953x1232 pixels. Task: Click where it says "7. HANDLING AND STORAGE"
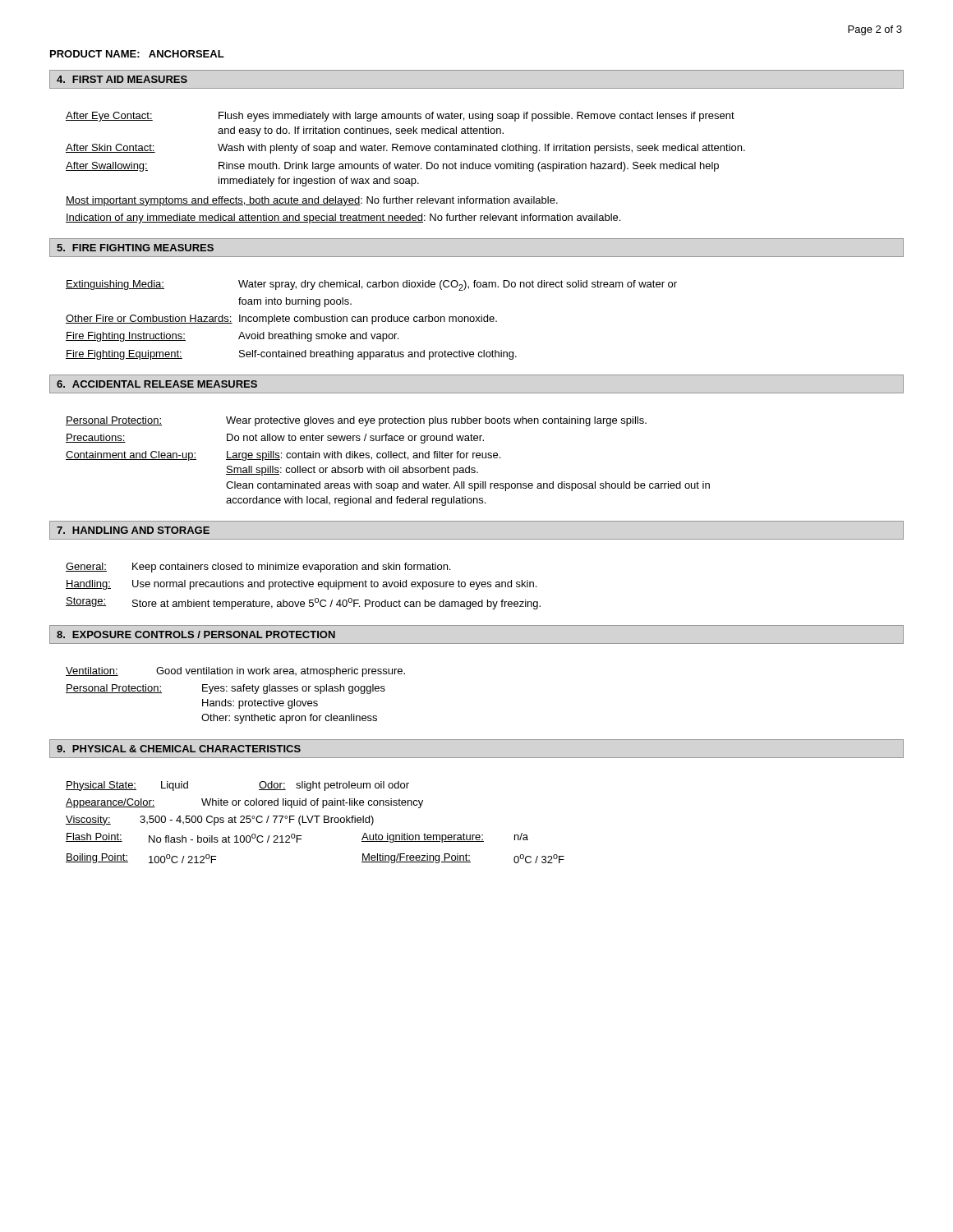point(476,530)
